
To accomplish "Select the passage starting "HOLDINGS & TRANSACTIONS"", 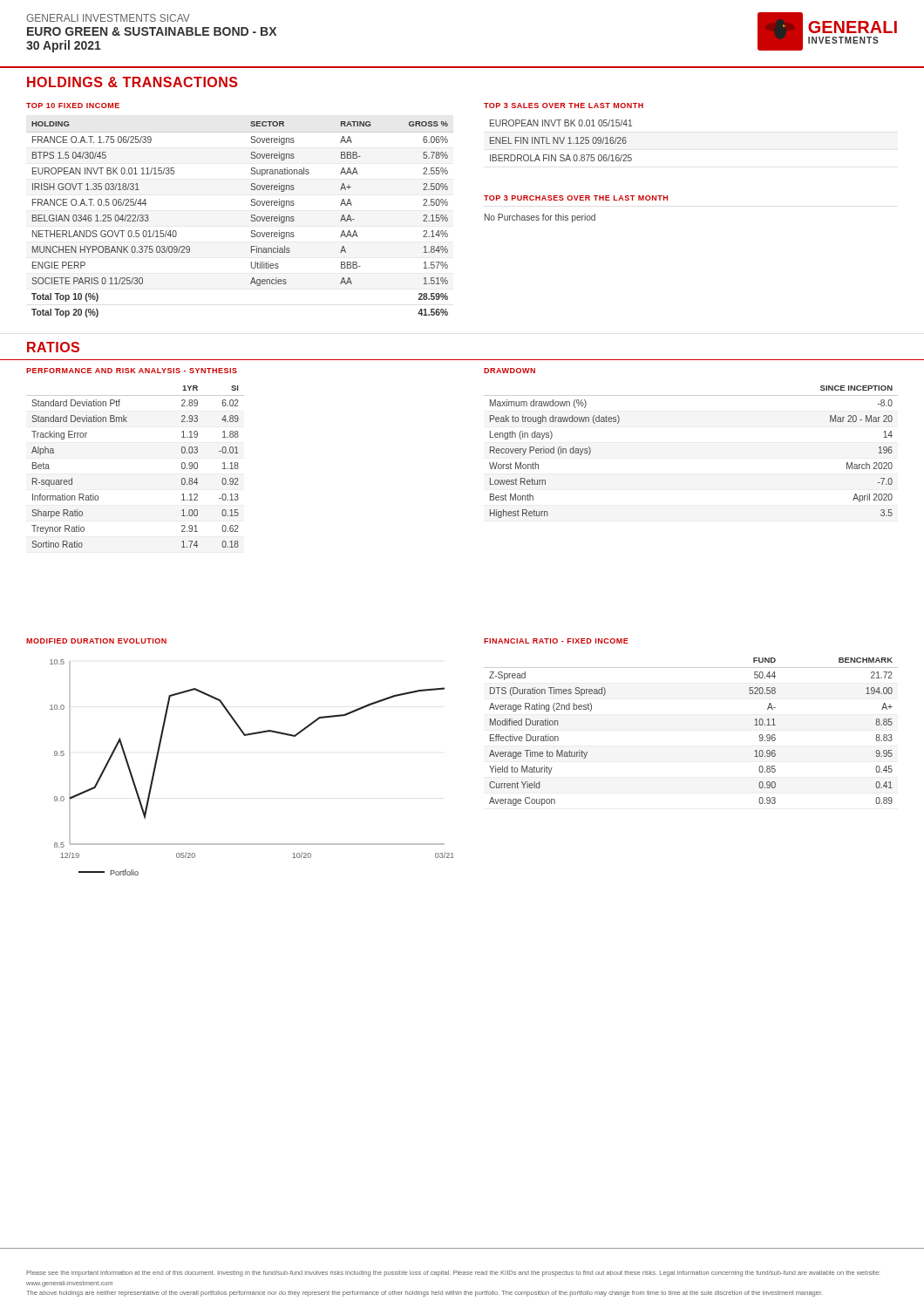I will (x=132, y=82).
